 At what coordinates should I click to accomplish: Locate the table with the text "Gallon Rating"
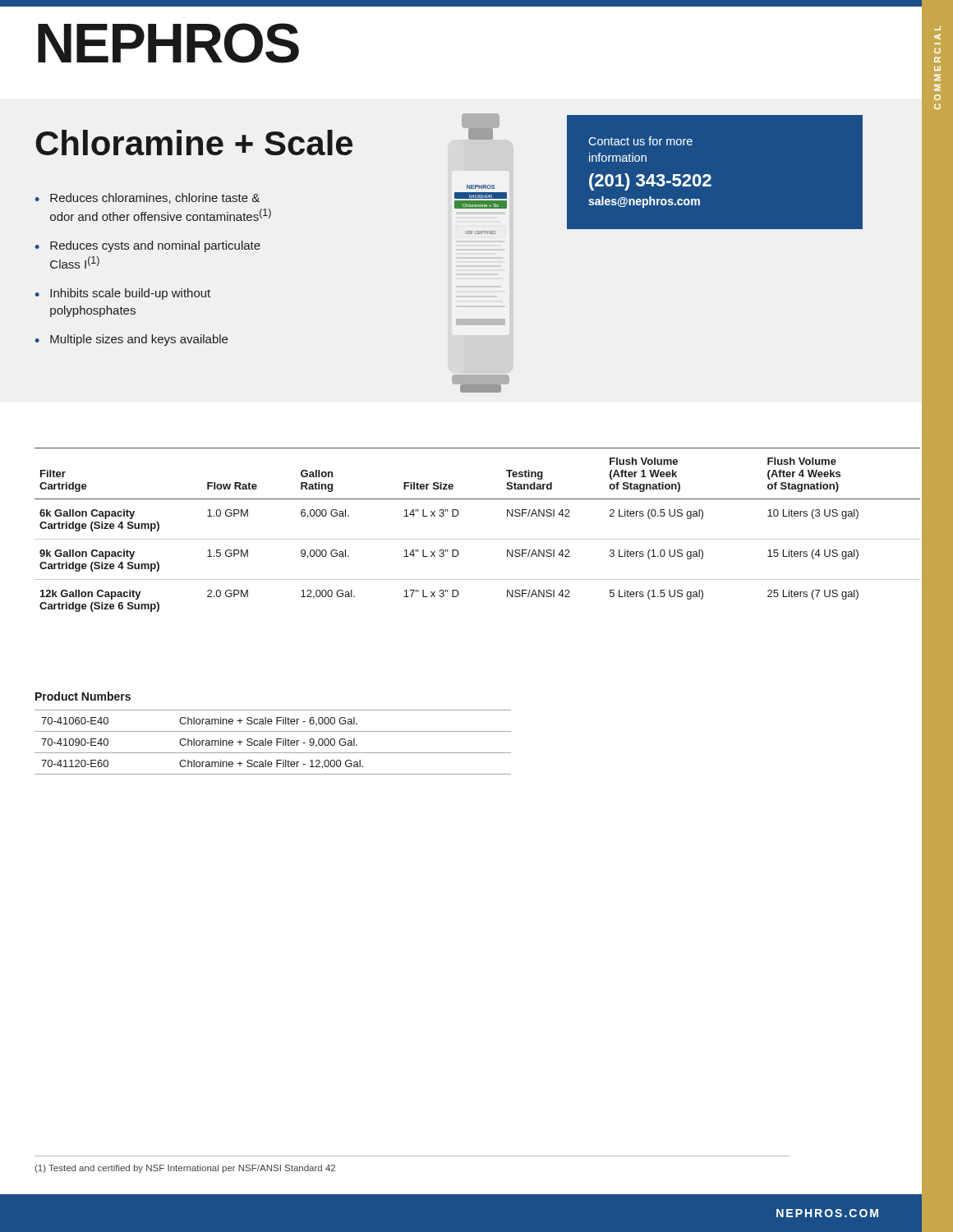pyautogui.click(x=477, y=533)
